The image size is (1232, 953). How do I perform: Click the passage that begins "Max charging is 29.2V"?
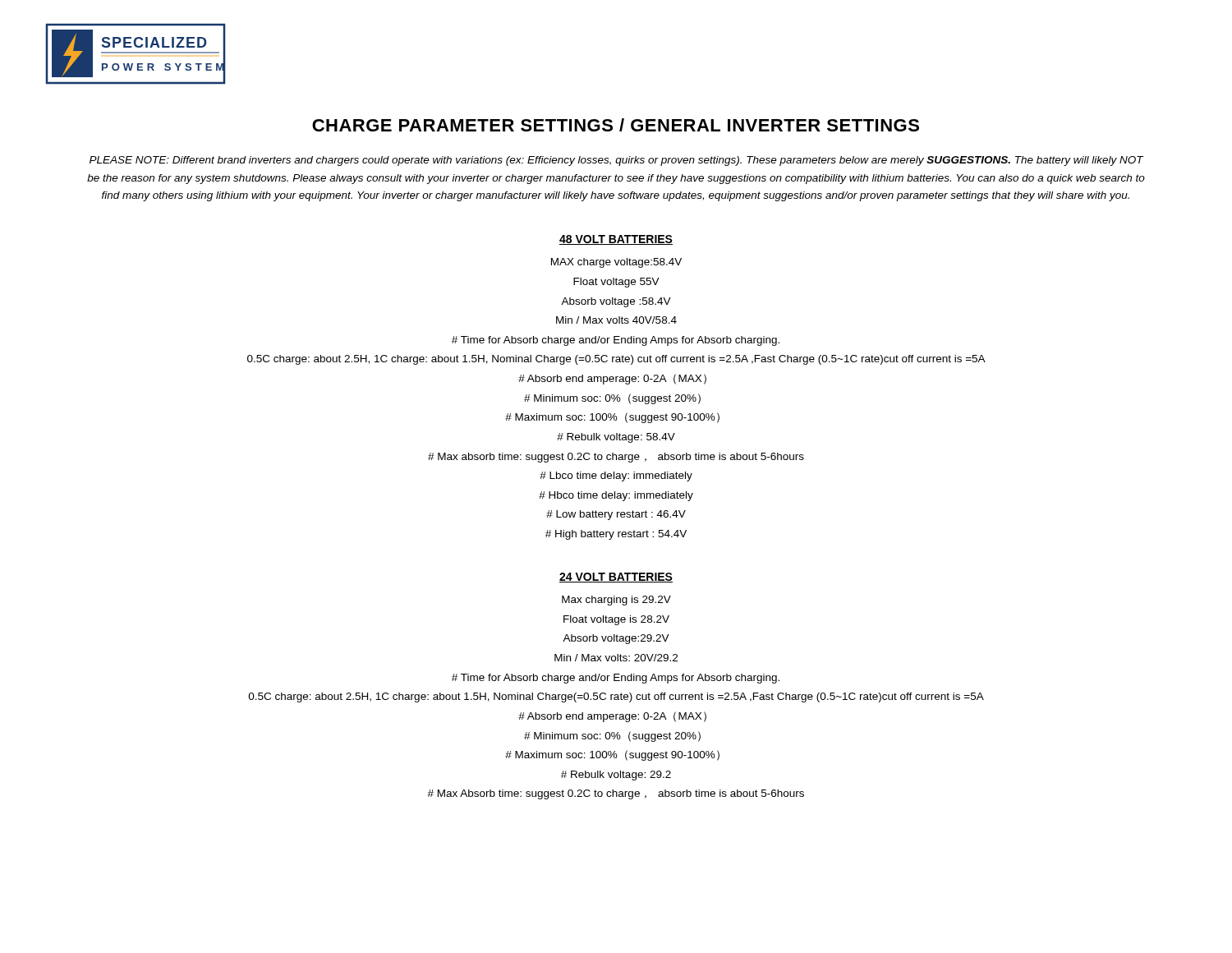click(616, 697)
